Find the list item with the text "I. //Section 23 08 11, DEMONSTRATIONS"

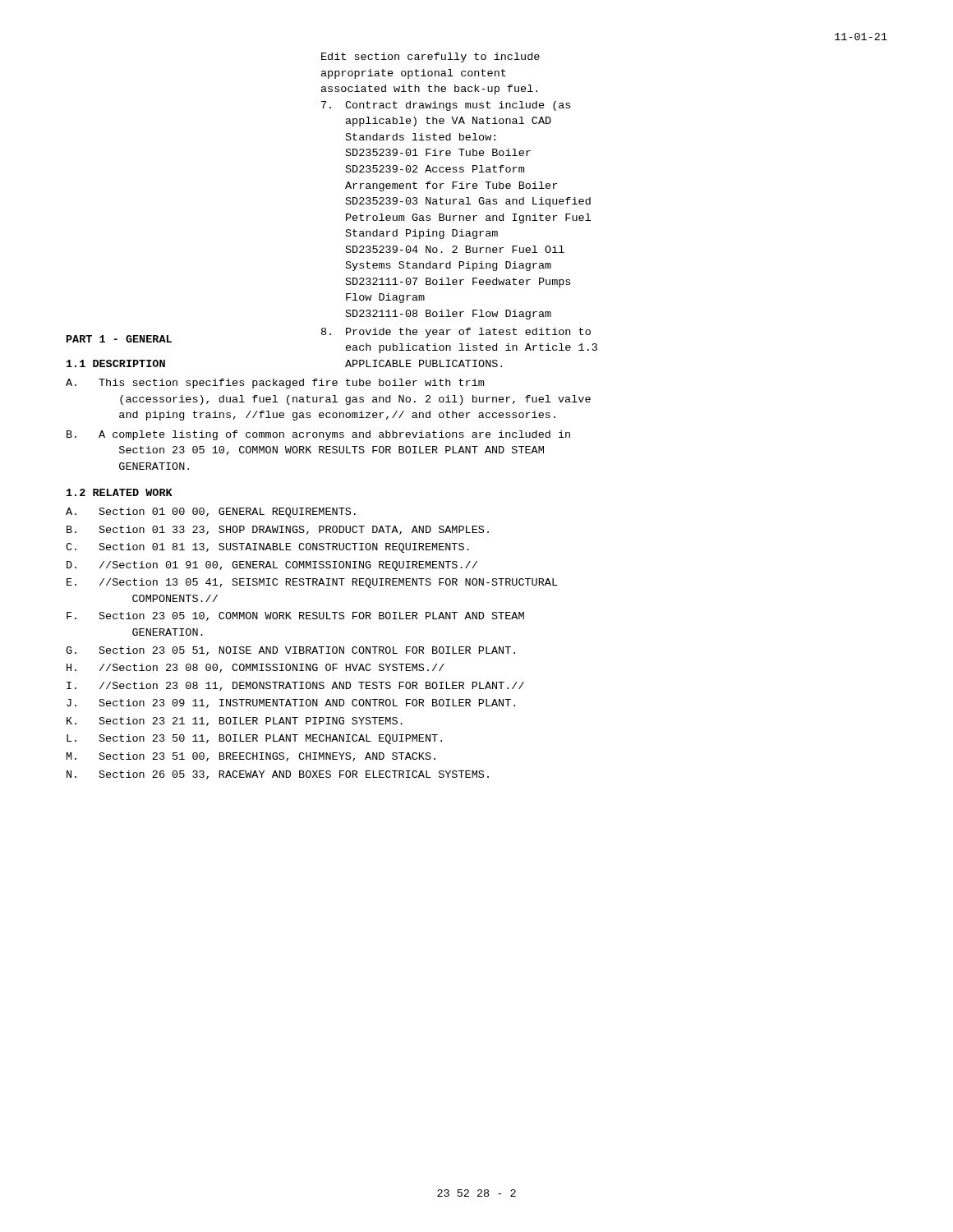click(x=476, y=686)
